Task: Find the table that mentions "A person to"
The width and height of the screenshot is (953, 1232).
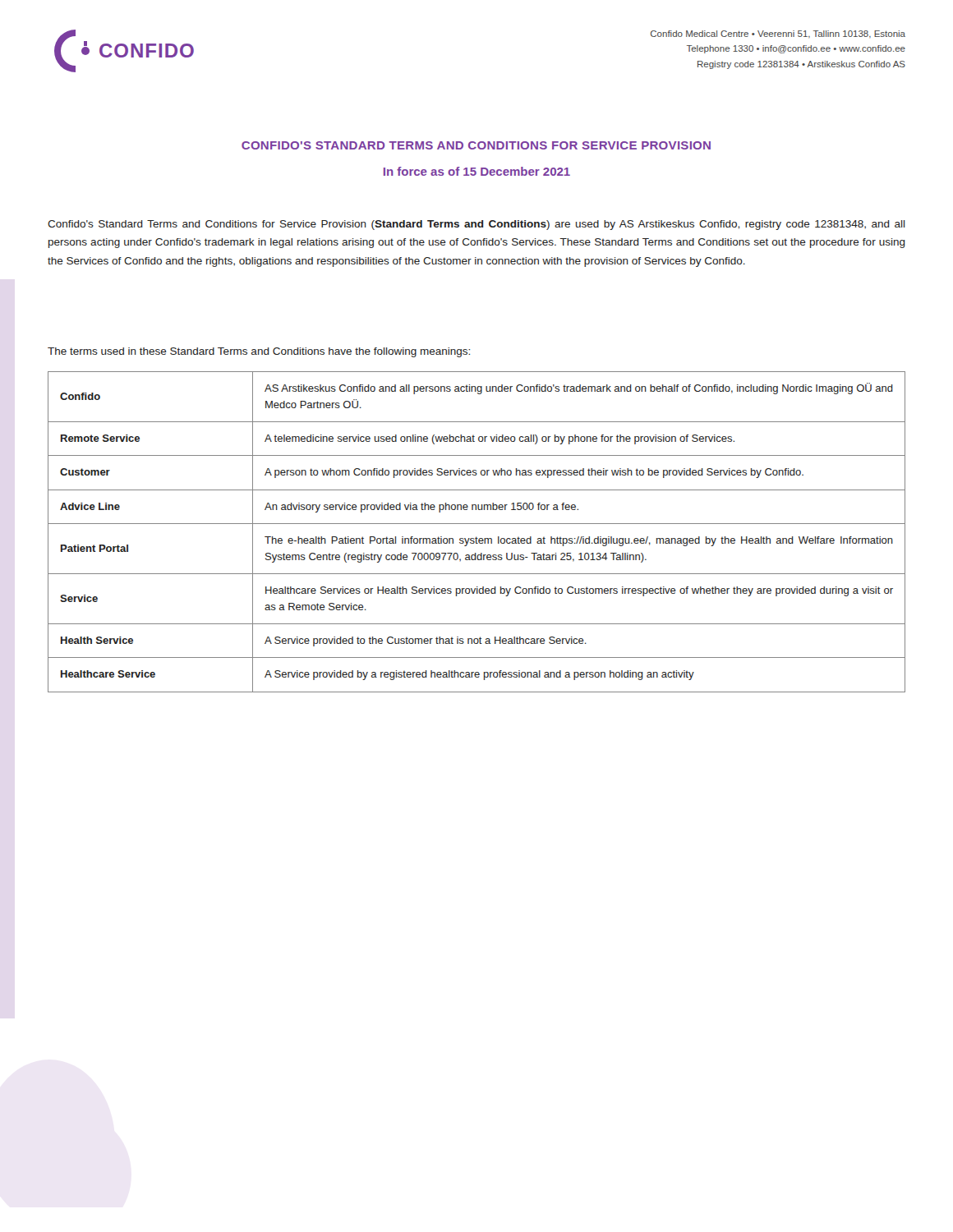Action: (476, 532)
